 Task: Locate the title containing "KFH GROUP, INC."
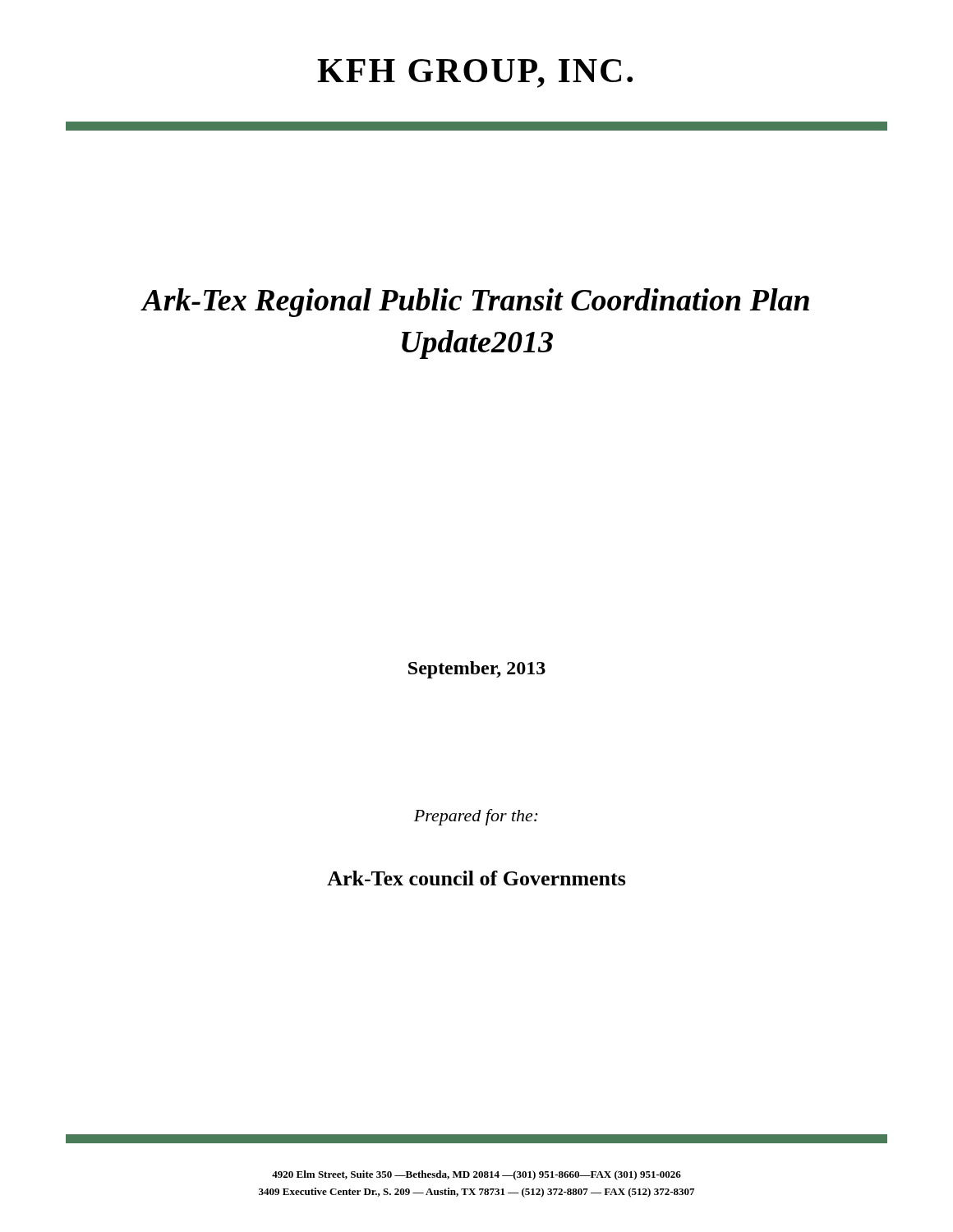point(476,71)
